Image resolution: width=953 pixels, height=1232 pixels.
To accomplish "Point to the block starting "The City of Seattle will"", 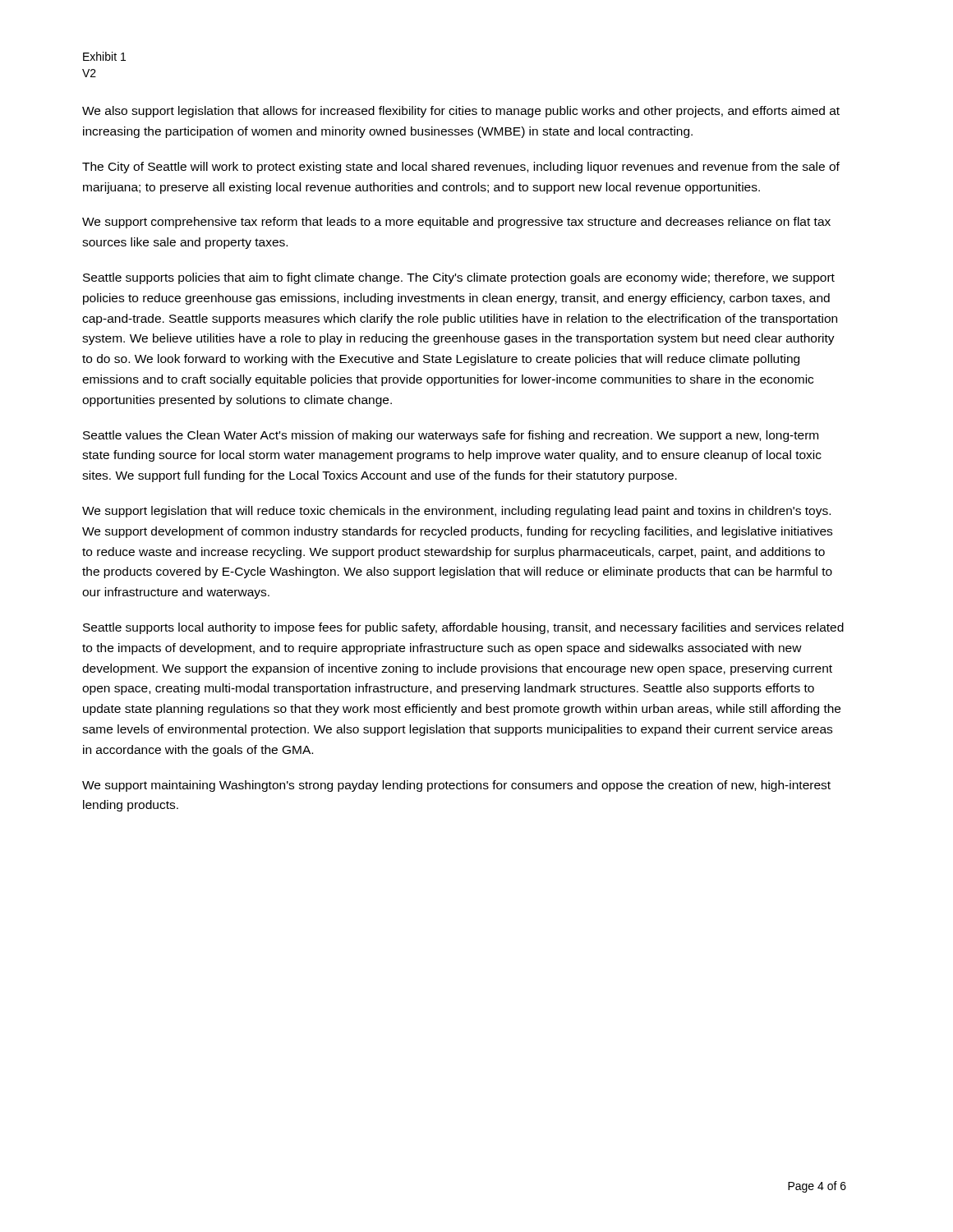I will pos(461,176).
